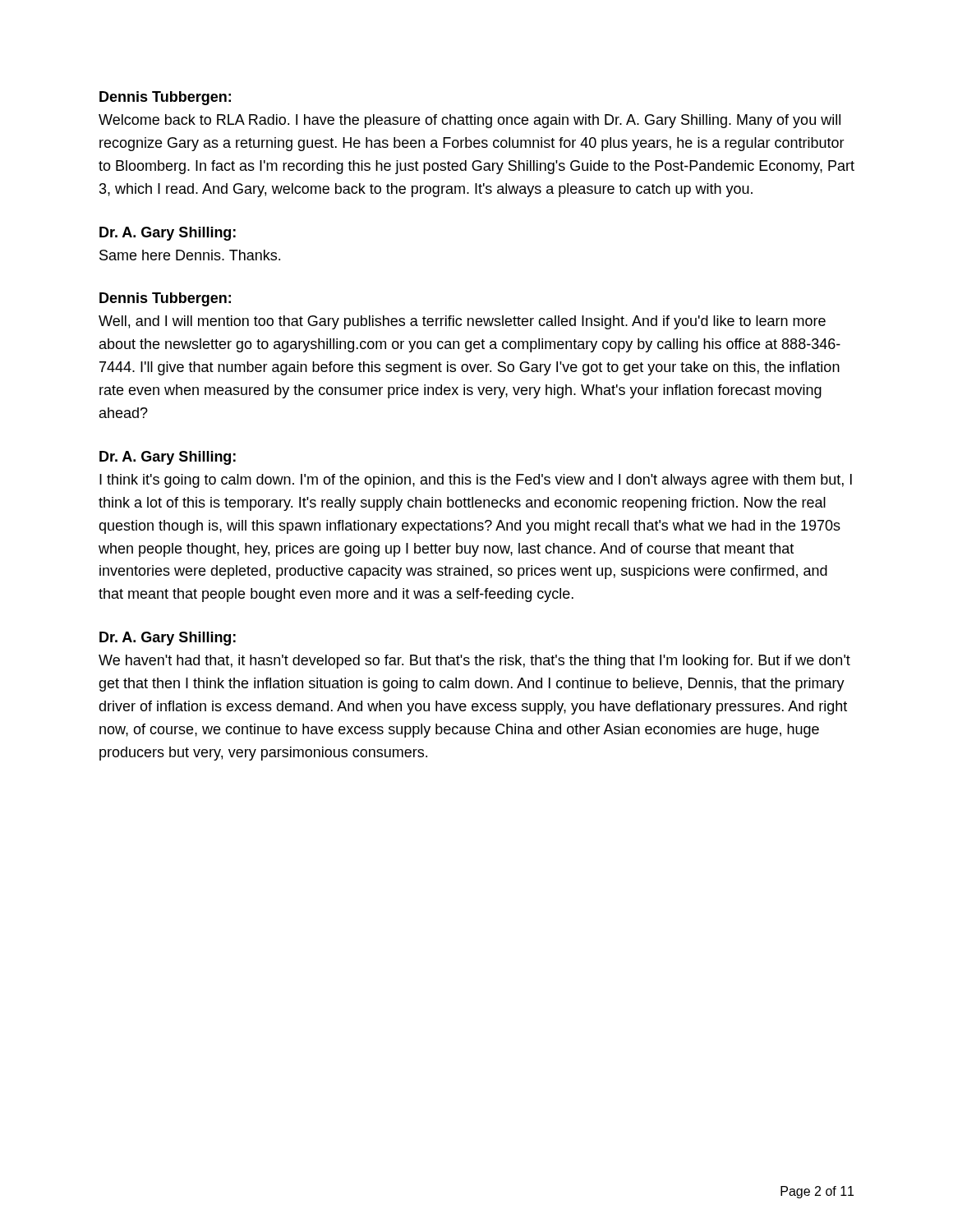Locate the text block containing "Dr. A. Gary Shilling: We haven't had that,"
Image resolution: width=953 pixels, height=1232 pixels.
click(x=476, y=697)
